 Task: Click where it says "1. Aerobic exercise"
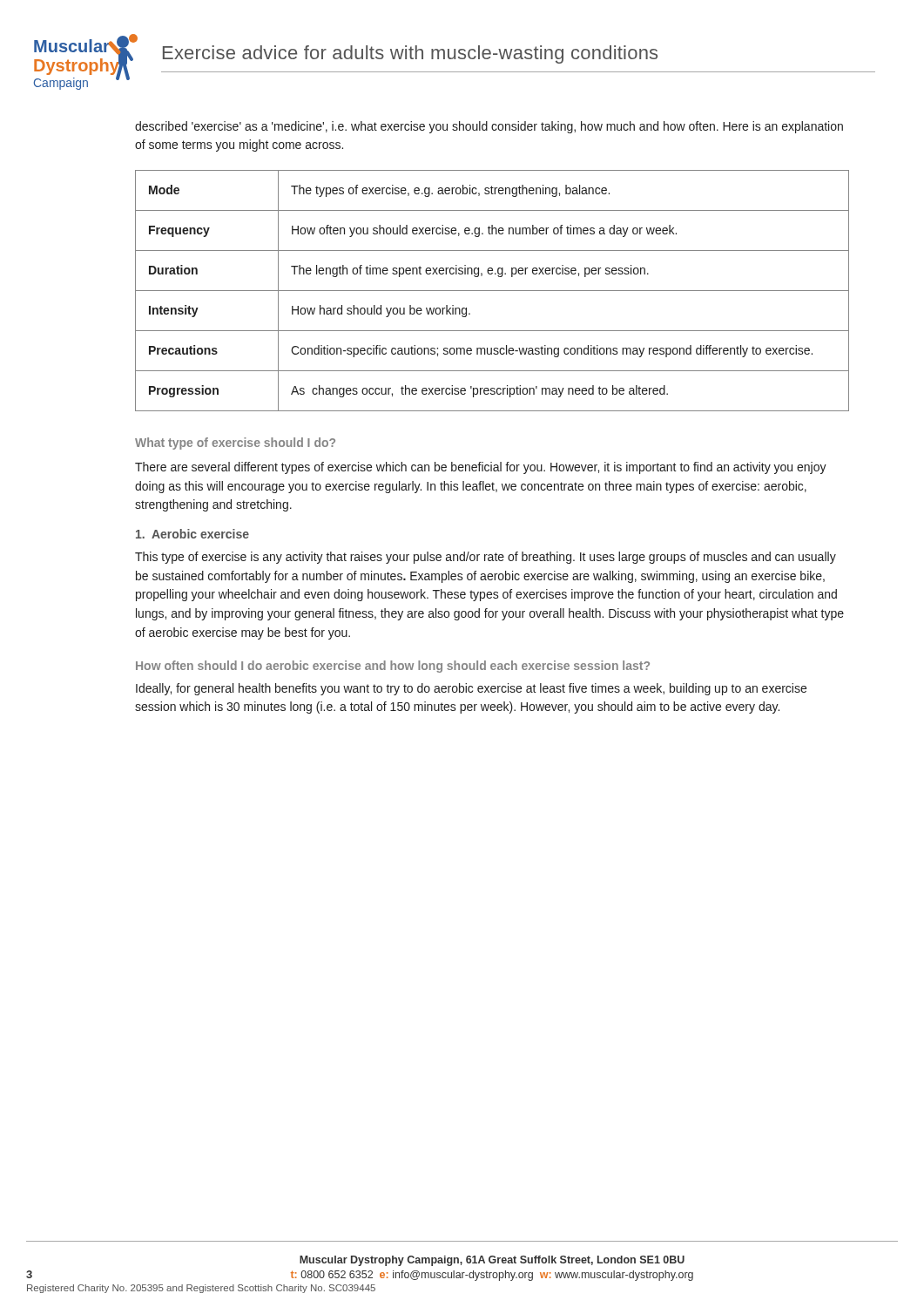click(192, 534)
